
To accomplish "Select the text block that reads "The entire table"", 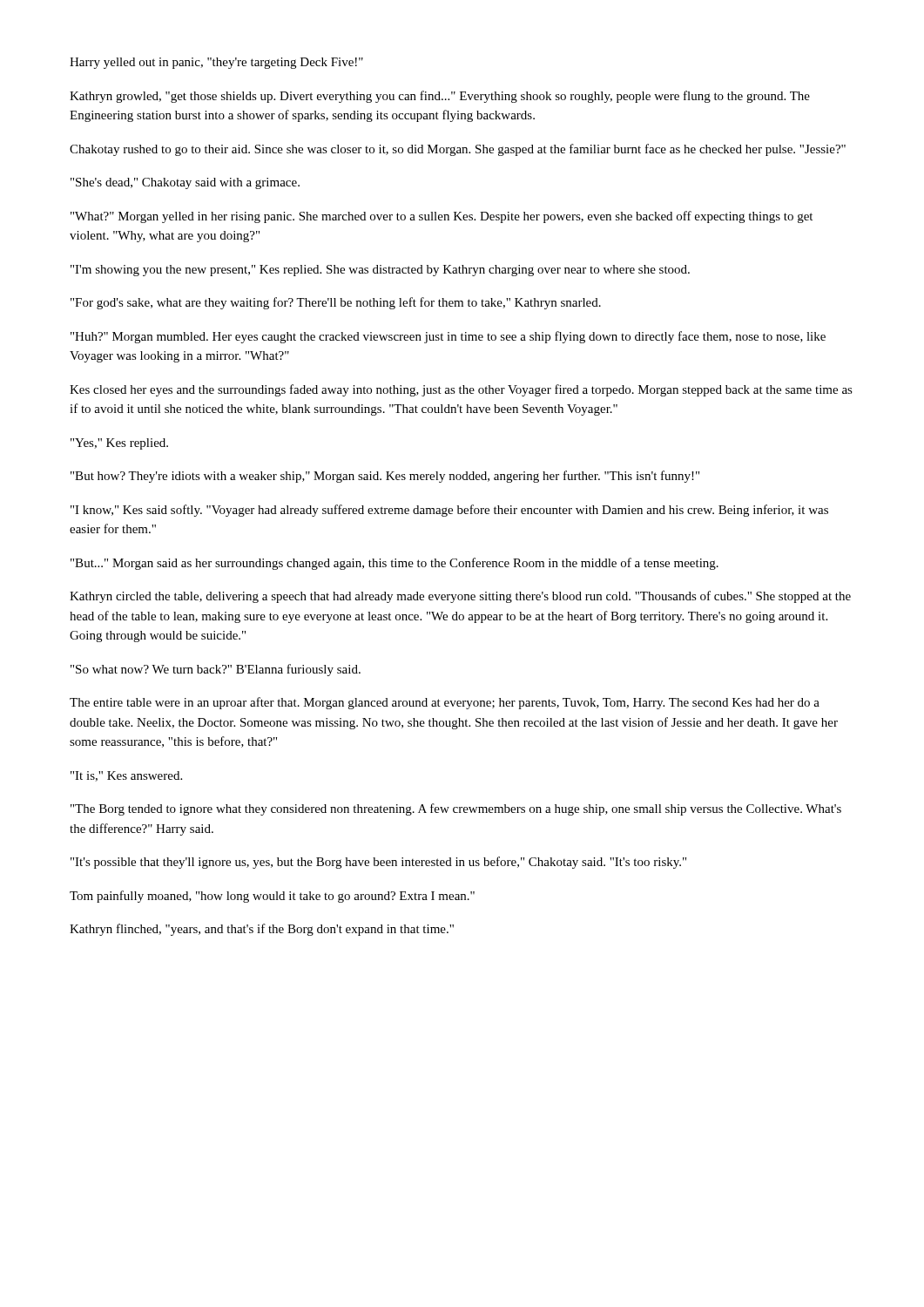I will 454,722.
